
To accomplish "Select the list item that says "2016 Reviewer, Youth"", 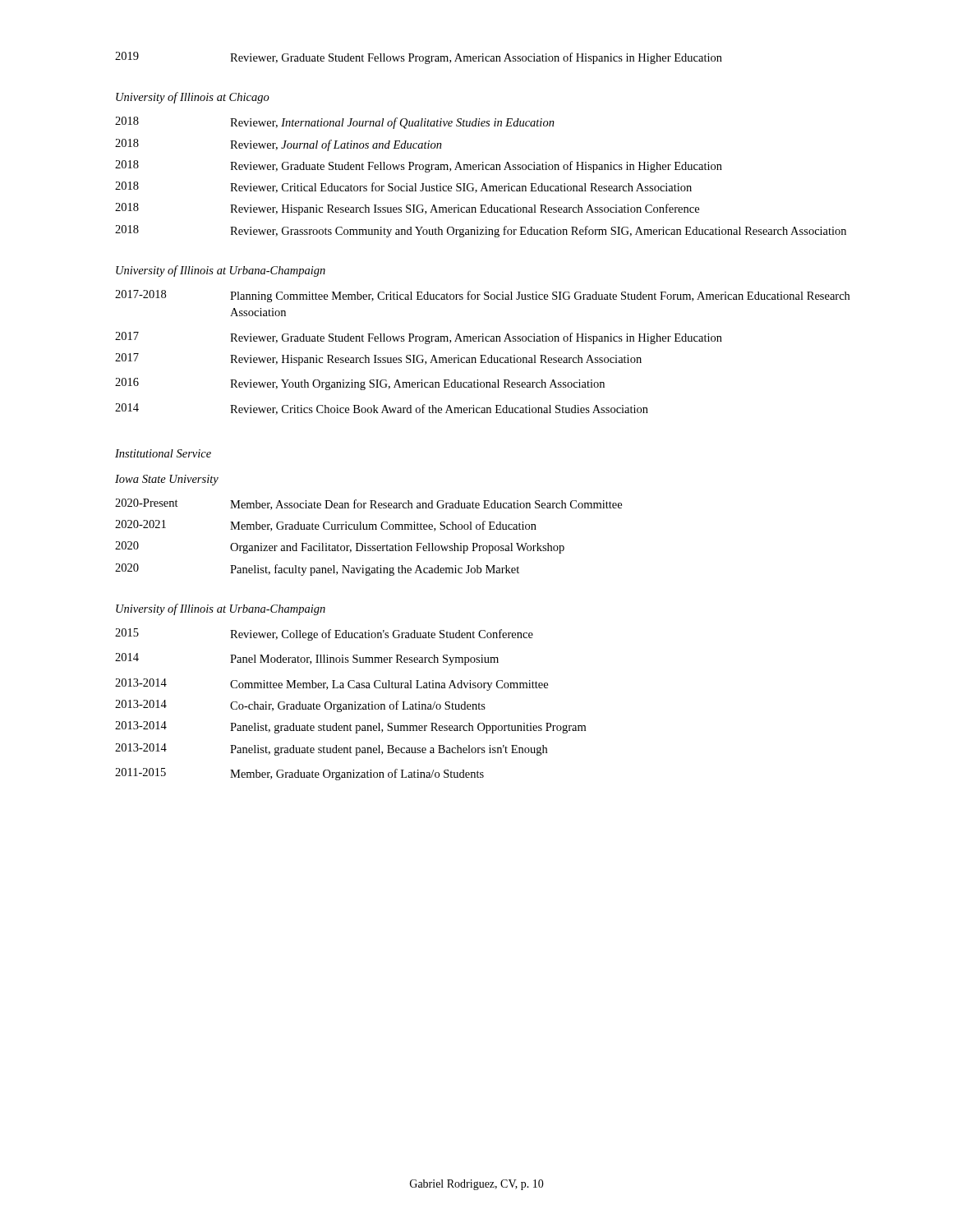I will 485,384.
